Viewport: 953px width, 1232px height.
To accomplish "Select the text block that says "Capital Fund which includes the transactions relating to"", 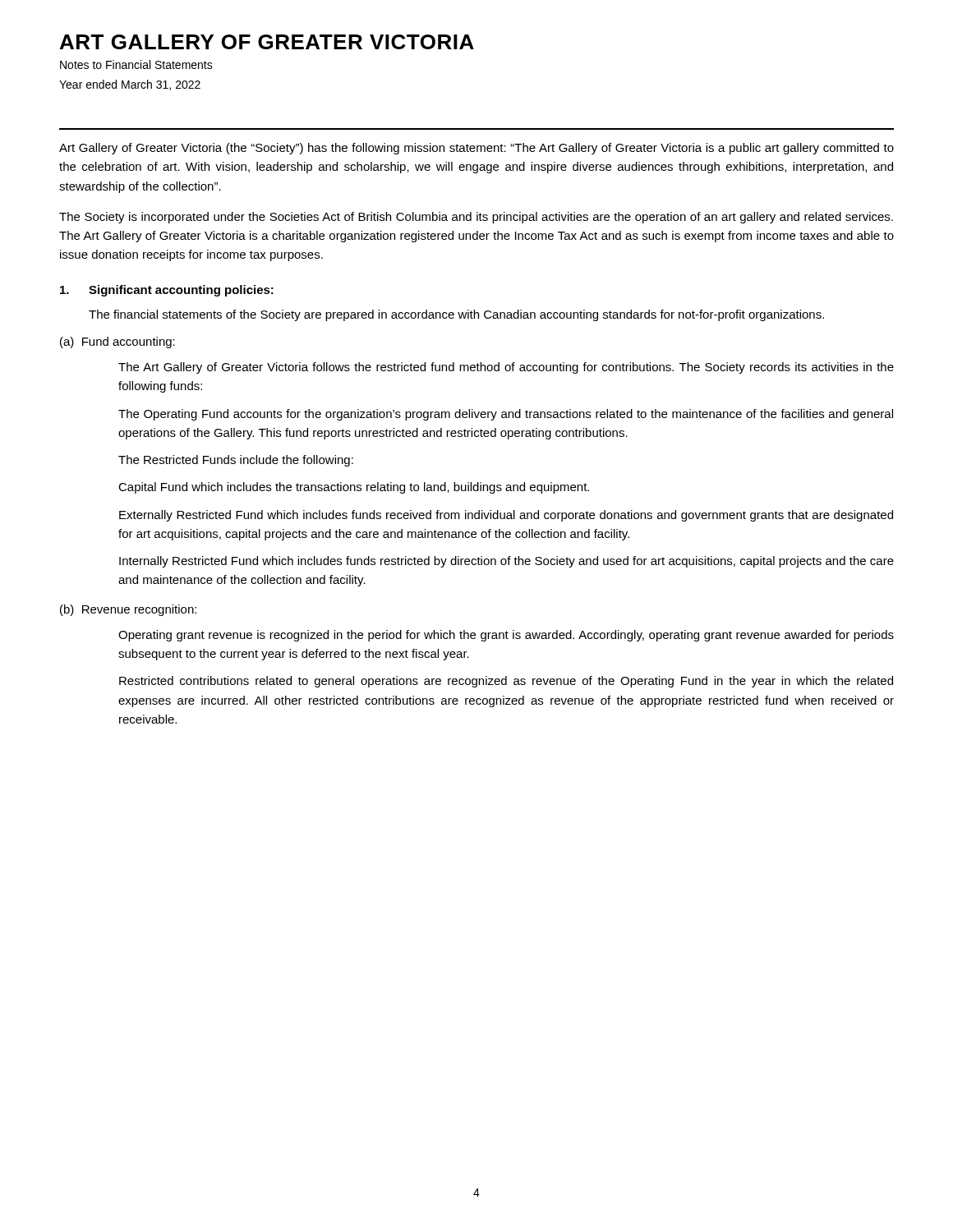I will [354, 487].
